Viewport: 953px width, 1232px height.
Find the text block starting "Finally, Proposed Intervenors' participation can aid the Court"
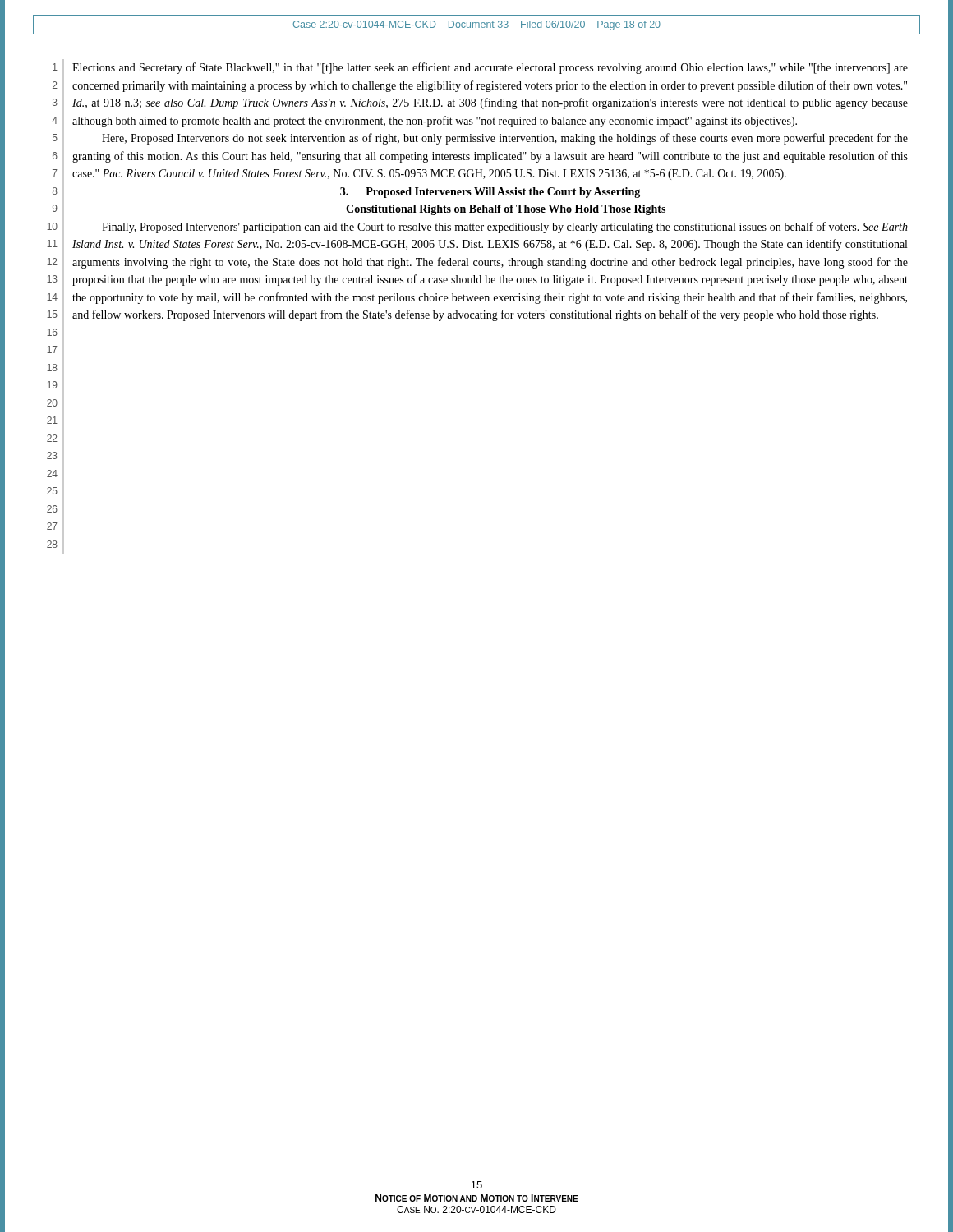[x=490, y=271]
